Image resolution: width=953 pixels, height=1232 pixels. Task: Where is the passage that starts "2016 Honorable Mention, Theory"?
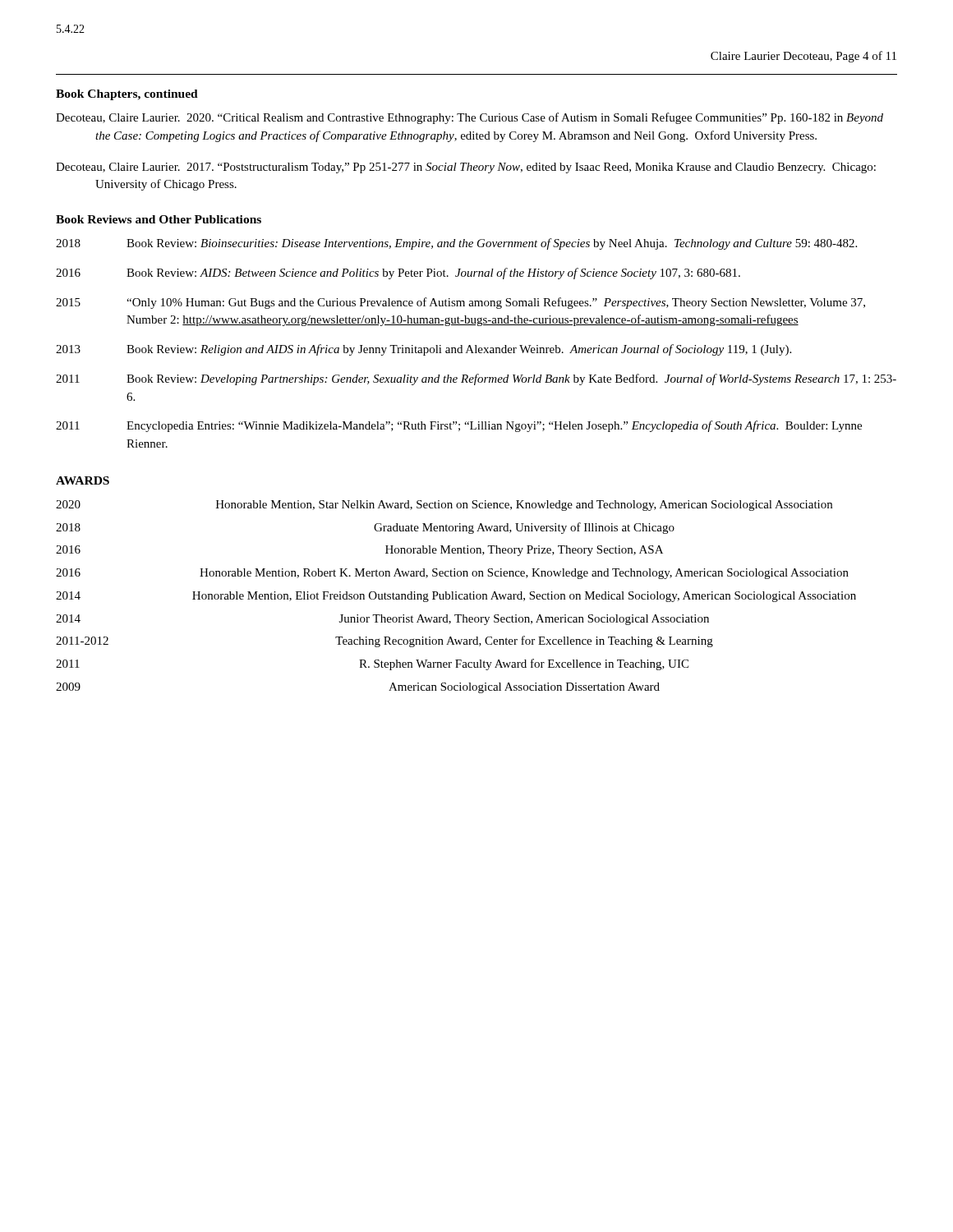476,550
